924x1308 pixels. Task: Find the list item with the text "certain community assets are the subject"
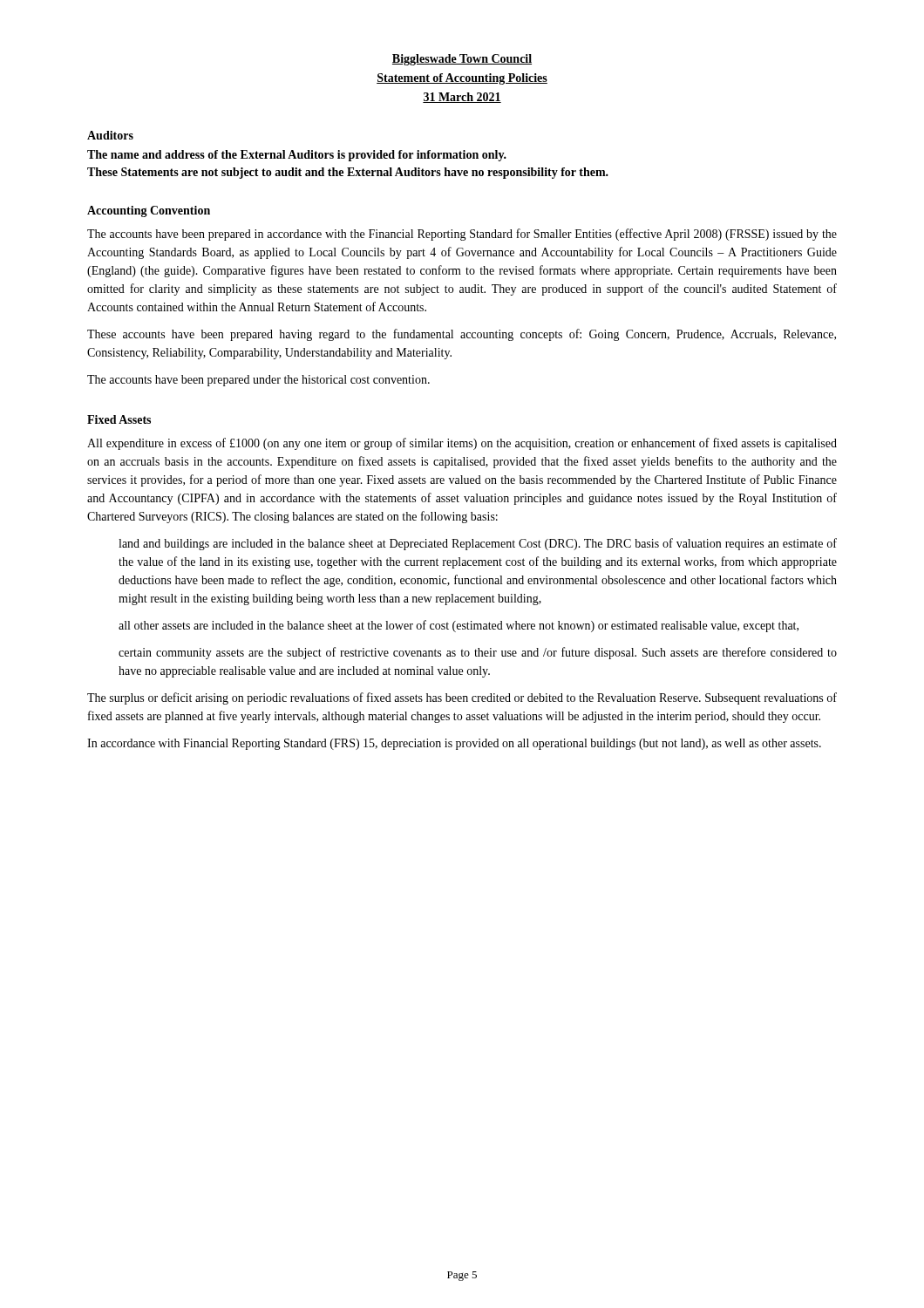(478, 662)
